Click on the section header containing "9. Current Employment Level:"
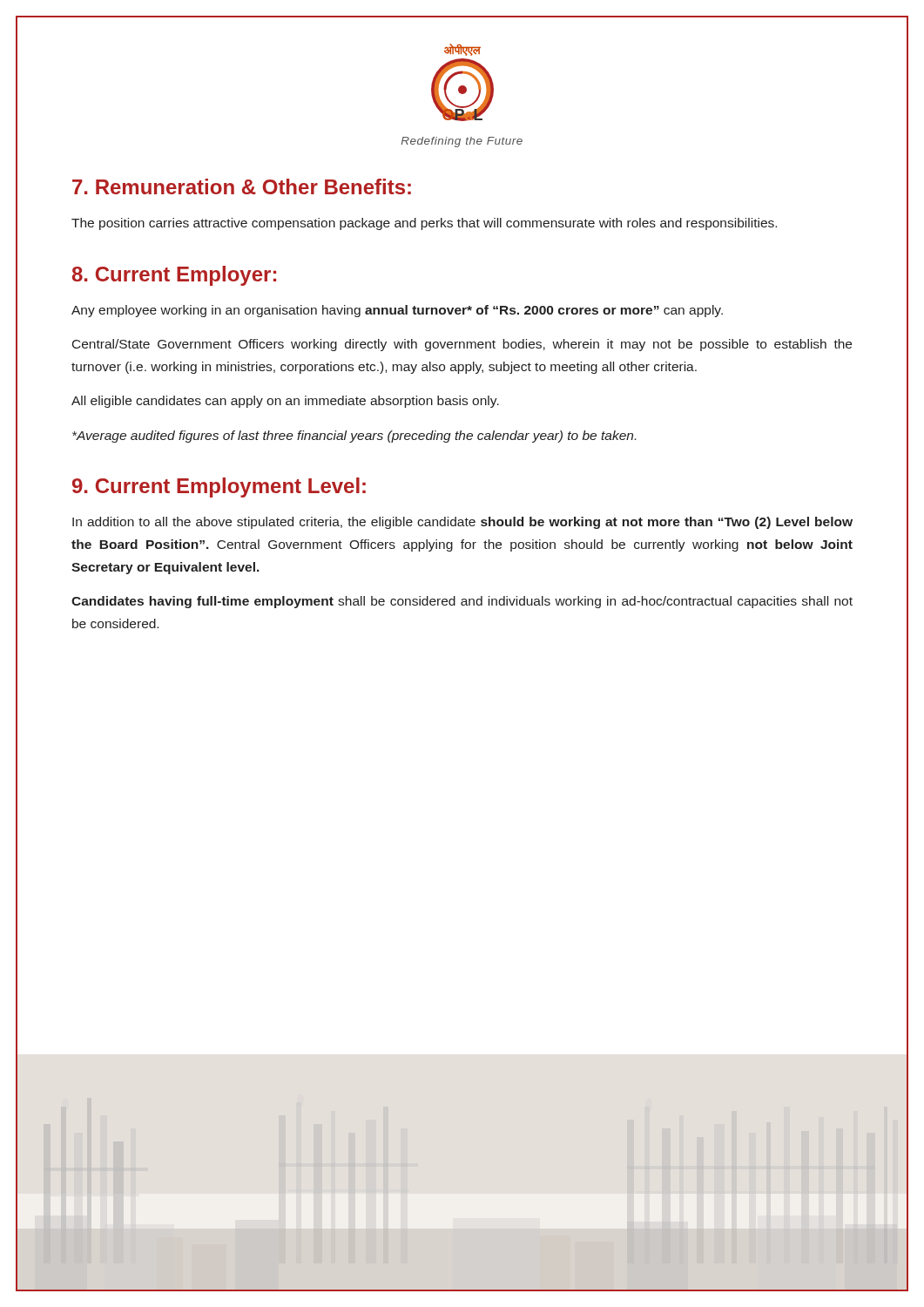Image resolution: width=924 pixels, height=1307 pixels. coord(219,486)
